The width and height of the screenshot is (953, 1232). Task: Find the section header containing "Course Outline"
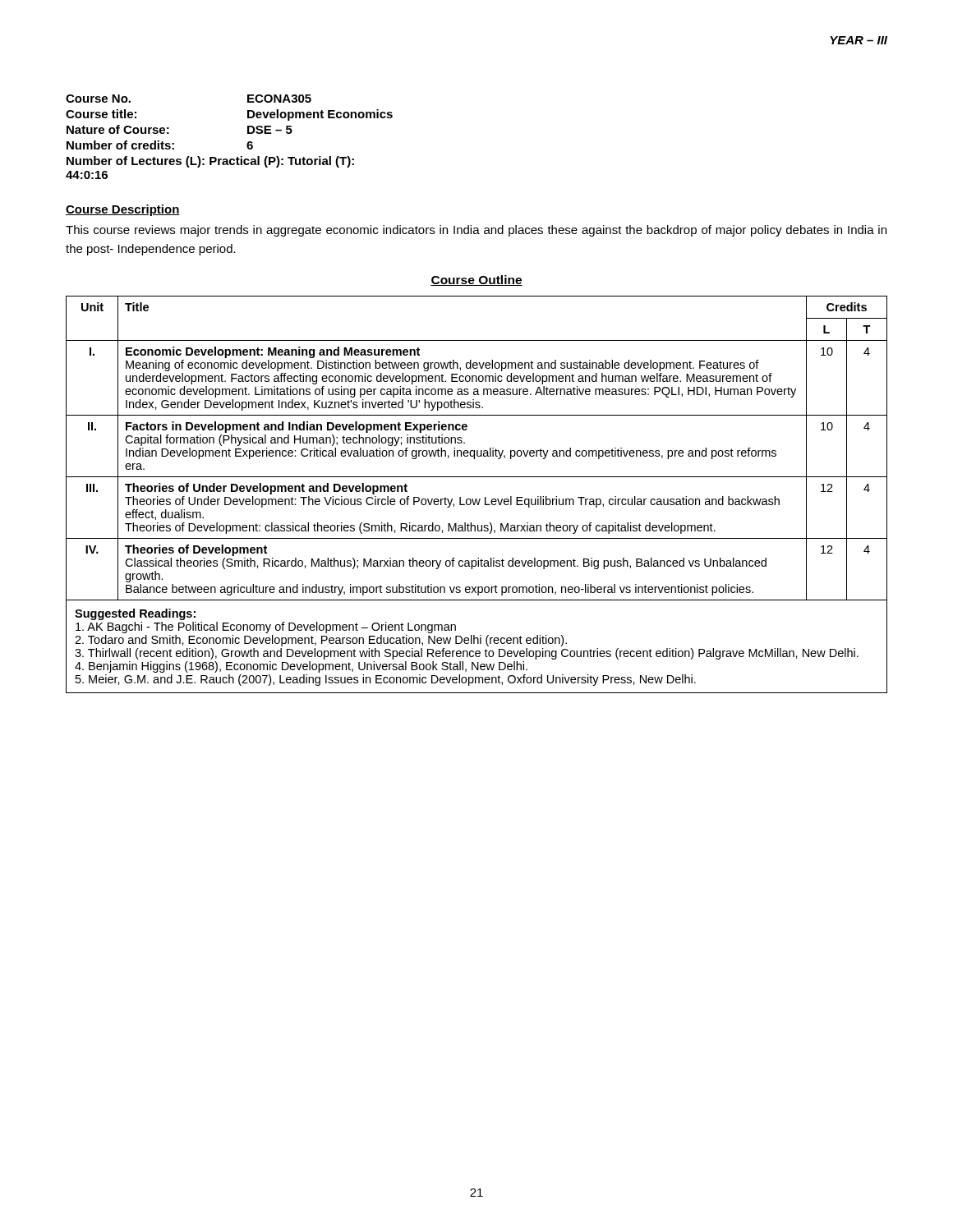[476, 280]
